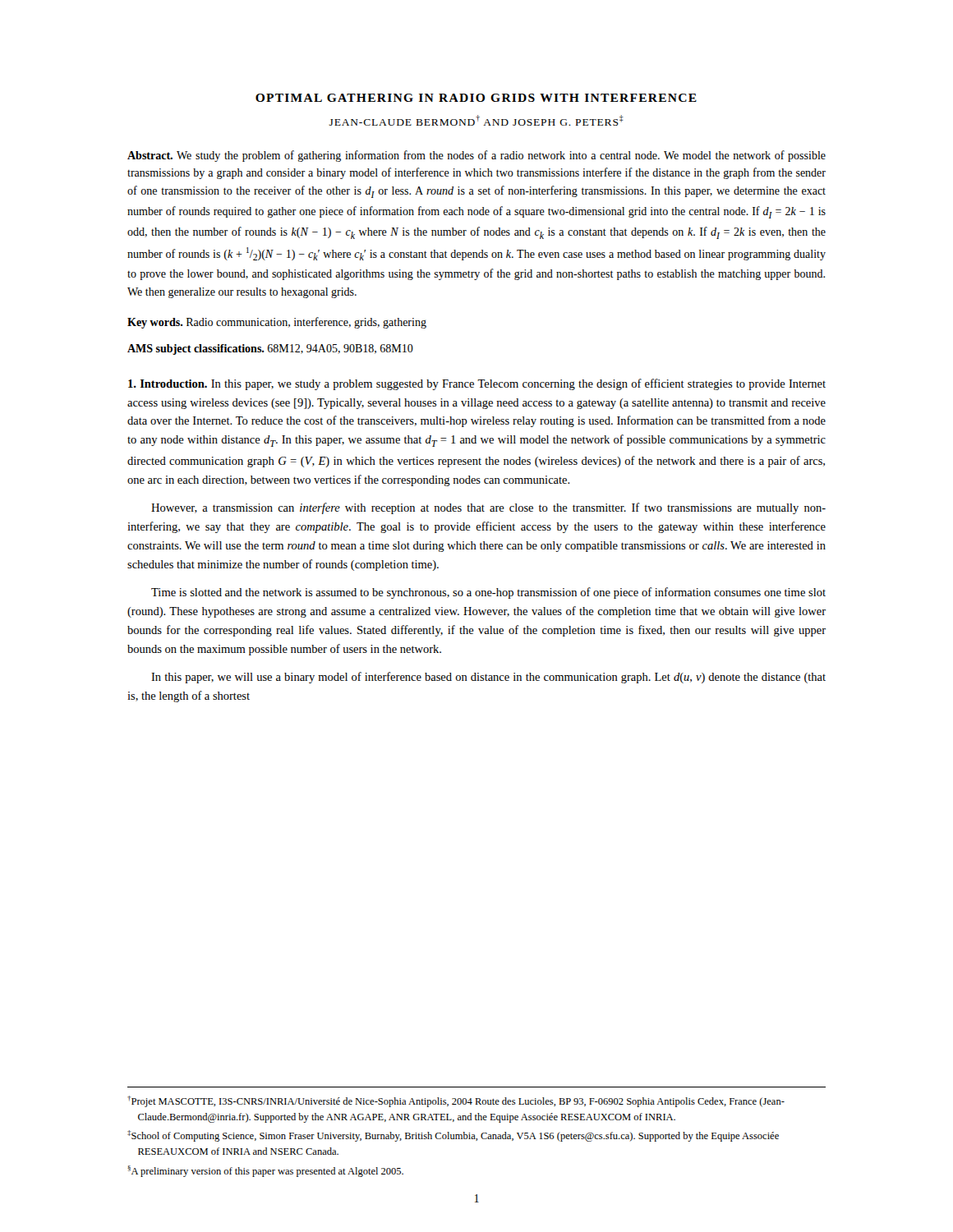Where does it say "AMS subject classifications. 68M12, 94A05, 90B18, 68M10"?
This screenshot has height=1232, width=953.
coord(270,349)
